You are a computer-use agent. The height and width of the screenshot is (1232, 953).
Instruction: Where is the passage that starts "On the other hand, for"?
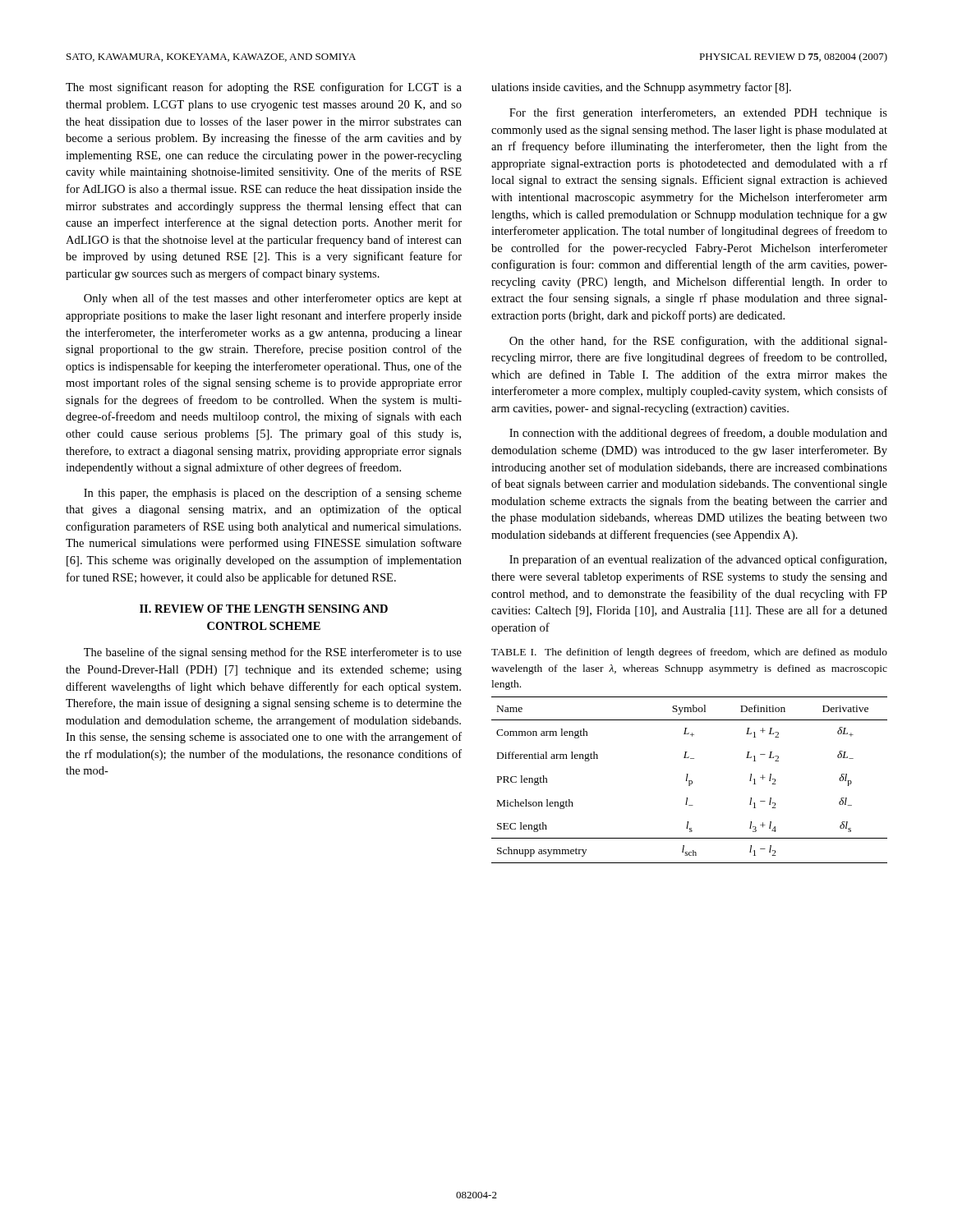pos(689,375)
